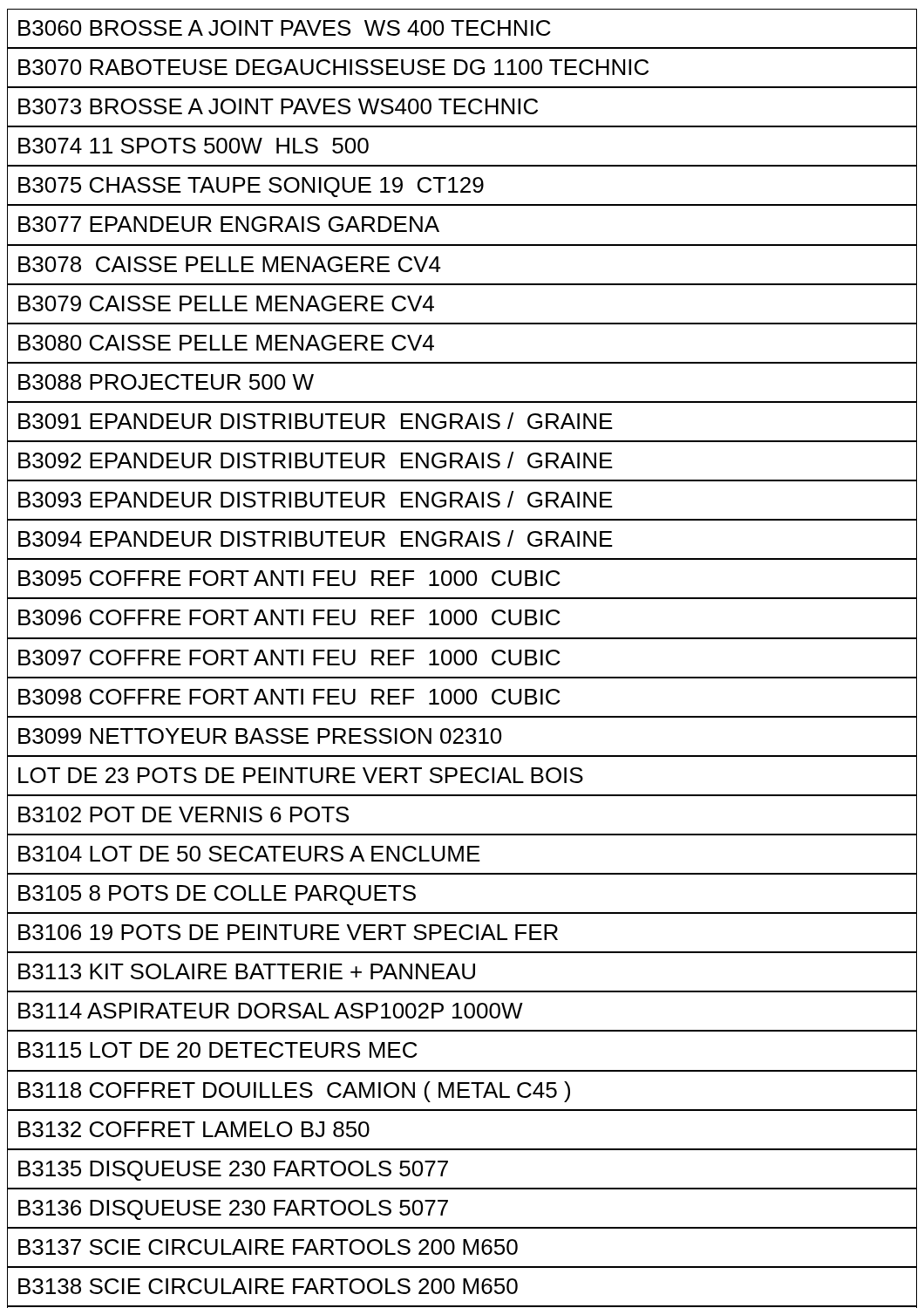Find the list item containing "B3073 BROSSE A JOINT PAVES WS400 TECHNIC"

(x=278, y=107)
